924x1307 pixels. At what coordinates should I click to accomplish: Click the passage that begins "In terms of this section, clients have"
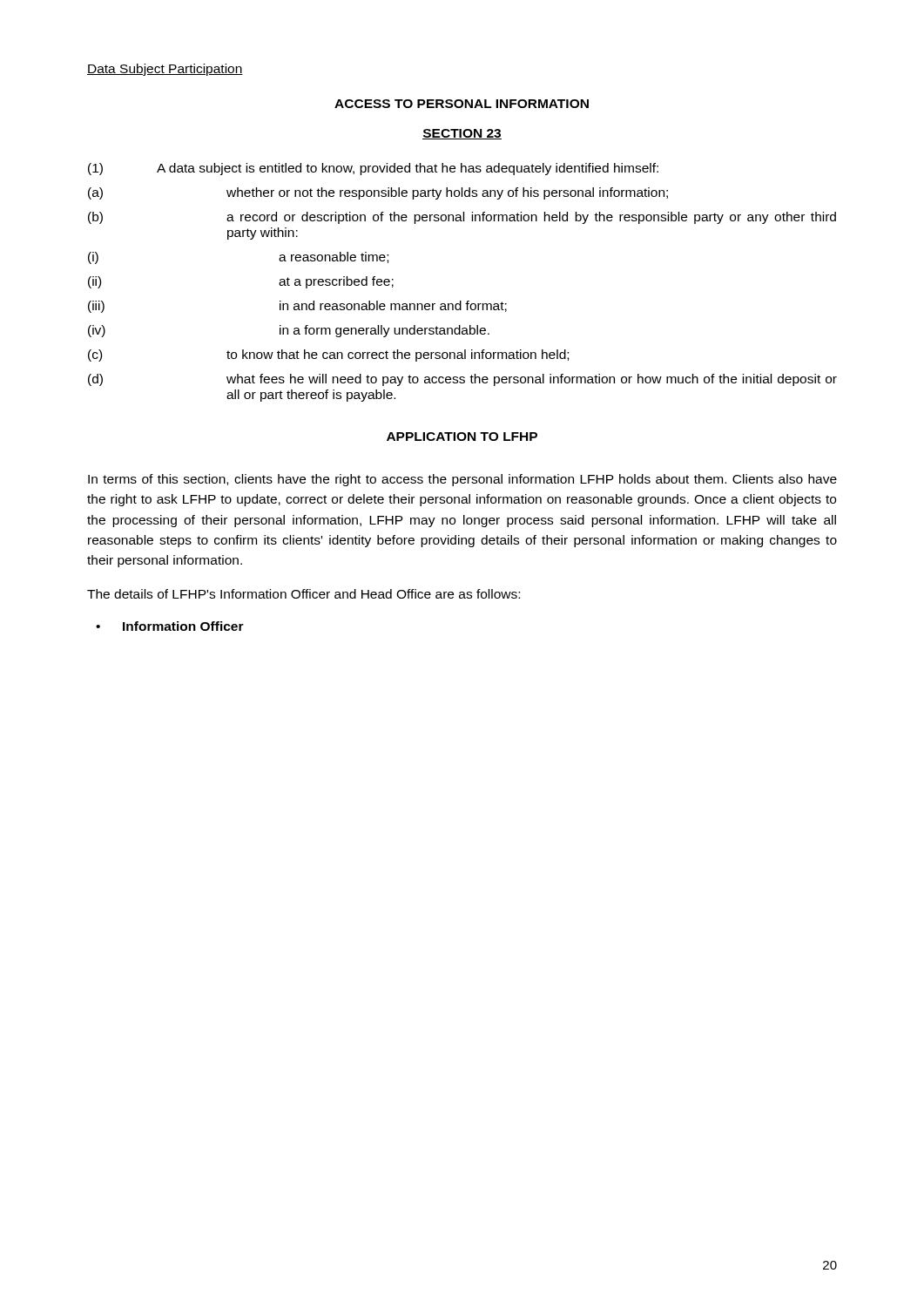click(462, 519)
